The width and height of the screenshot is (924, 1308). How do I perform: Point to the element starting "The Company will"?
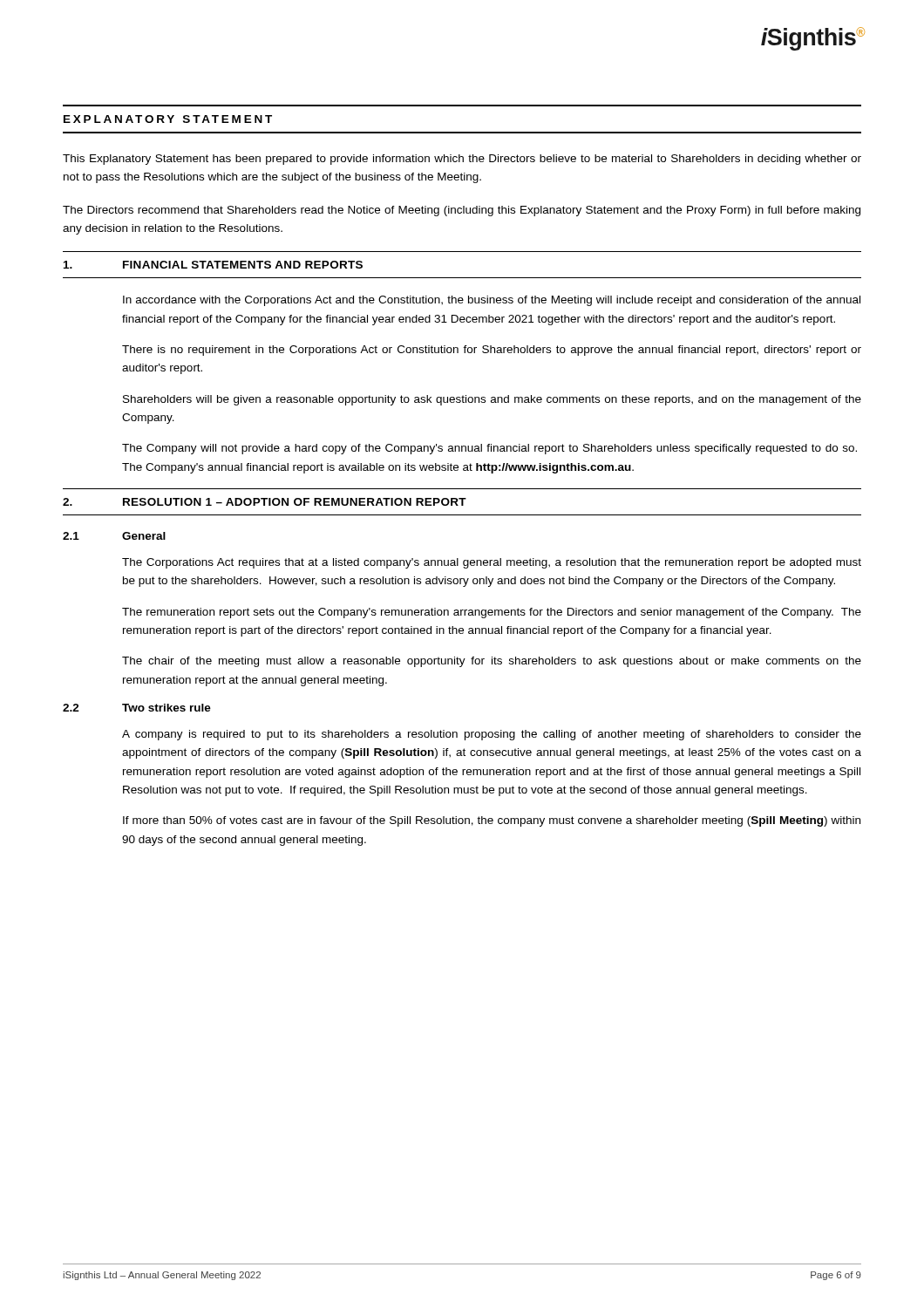(492, 457)
